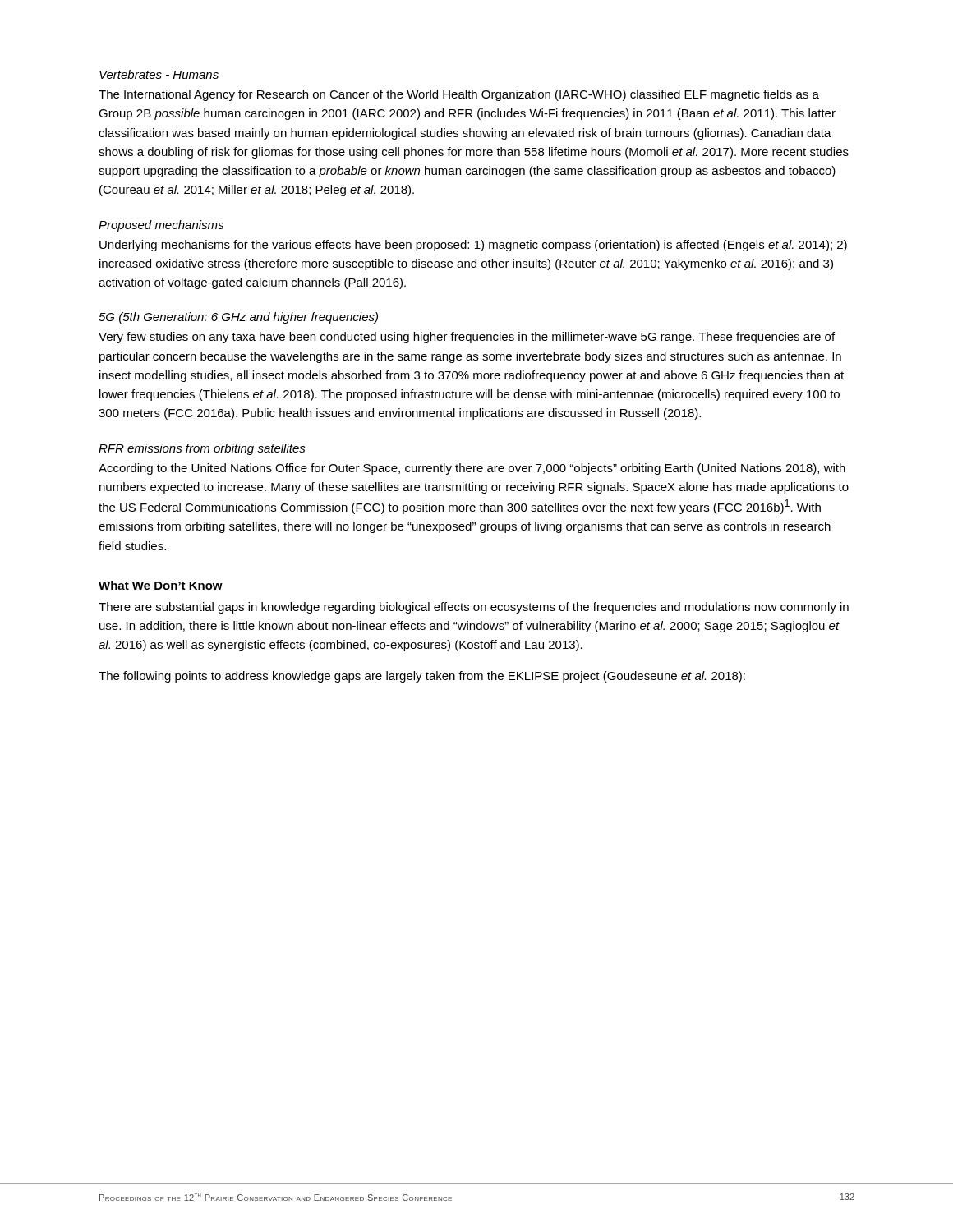
Task: Where is the passage that starts "Underlying mechanisms for the"?
Action: [x=473, y=263]
